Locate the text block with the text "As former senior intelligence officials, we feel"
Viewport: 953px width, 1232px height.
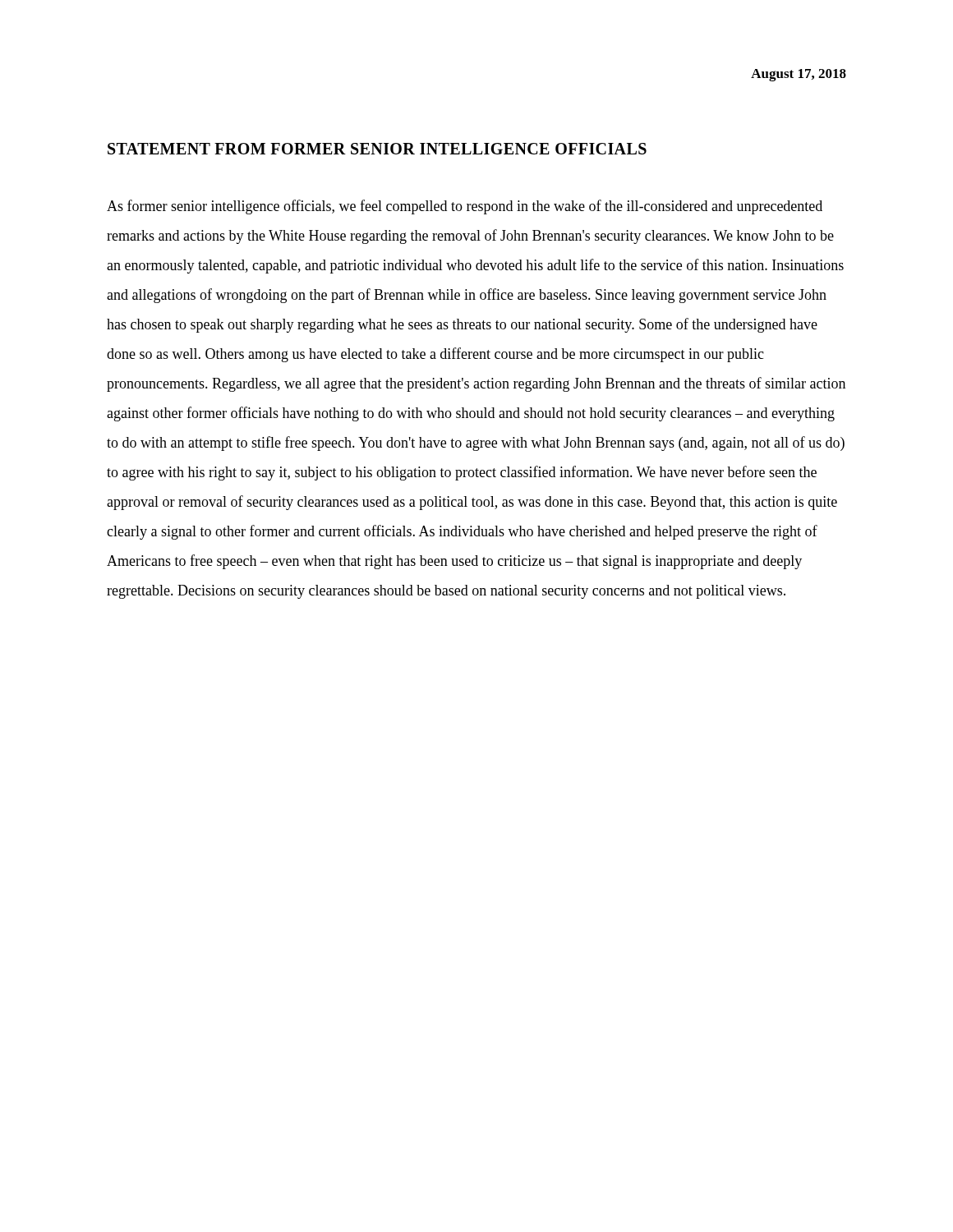pos(476,398)
